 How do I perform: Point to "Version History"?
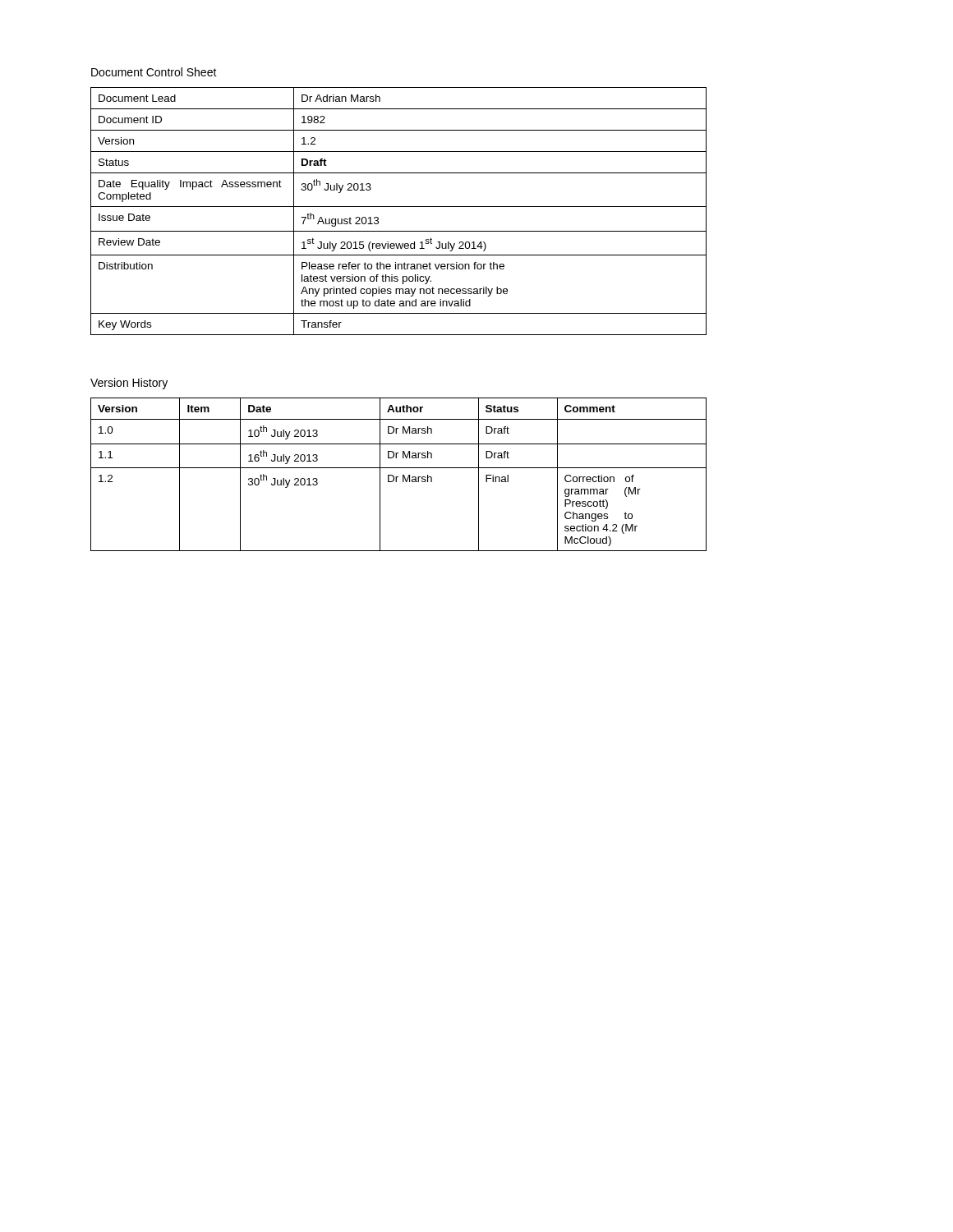(x=129, y=383)
